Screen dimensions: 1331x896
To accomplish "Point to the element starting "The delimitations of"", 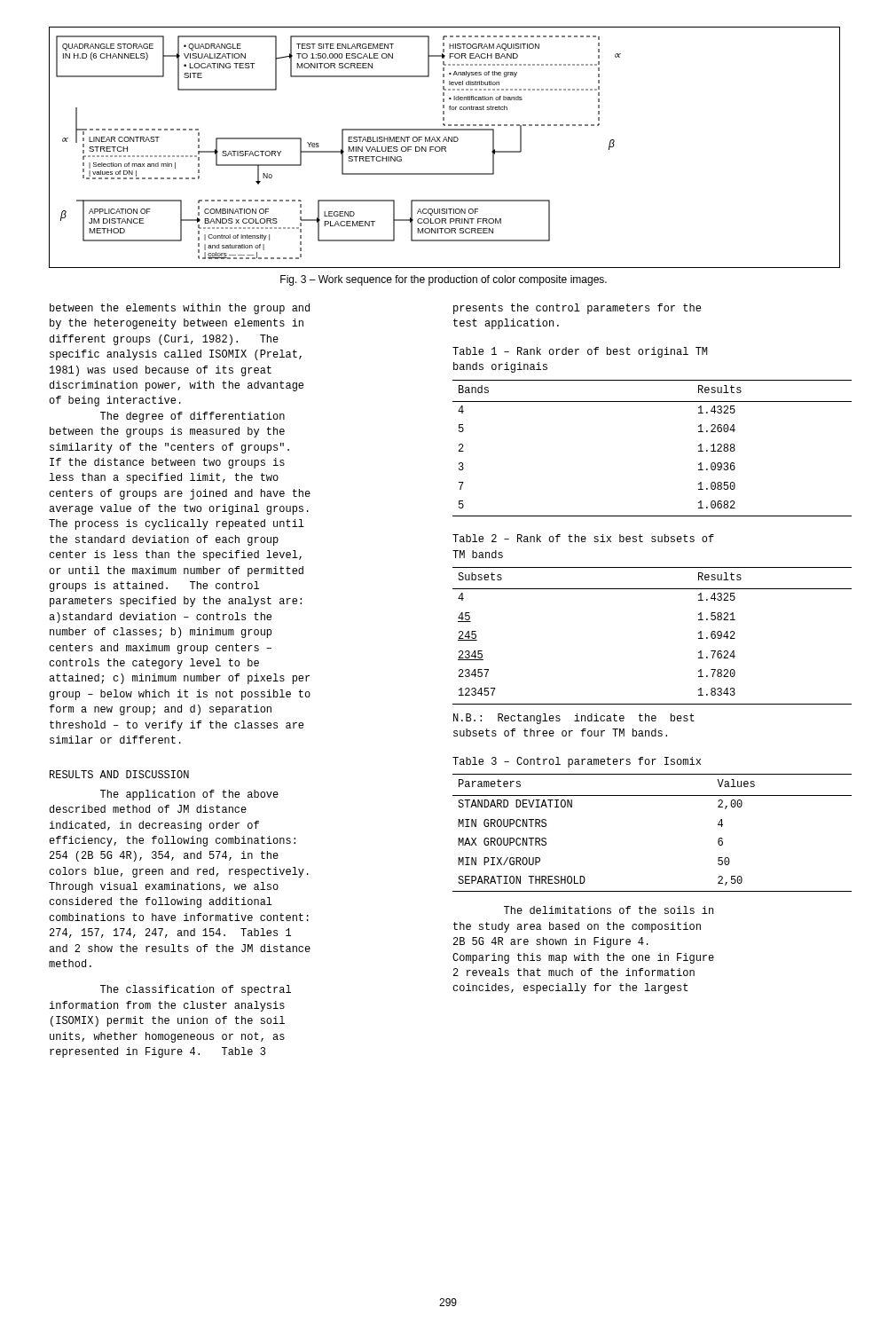I will pos(583,950).
